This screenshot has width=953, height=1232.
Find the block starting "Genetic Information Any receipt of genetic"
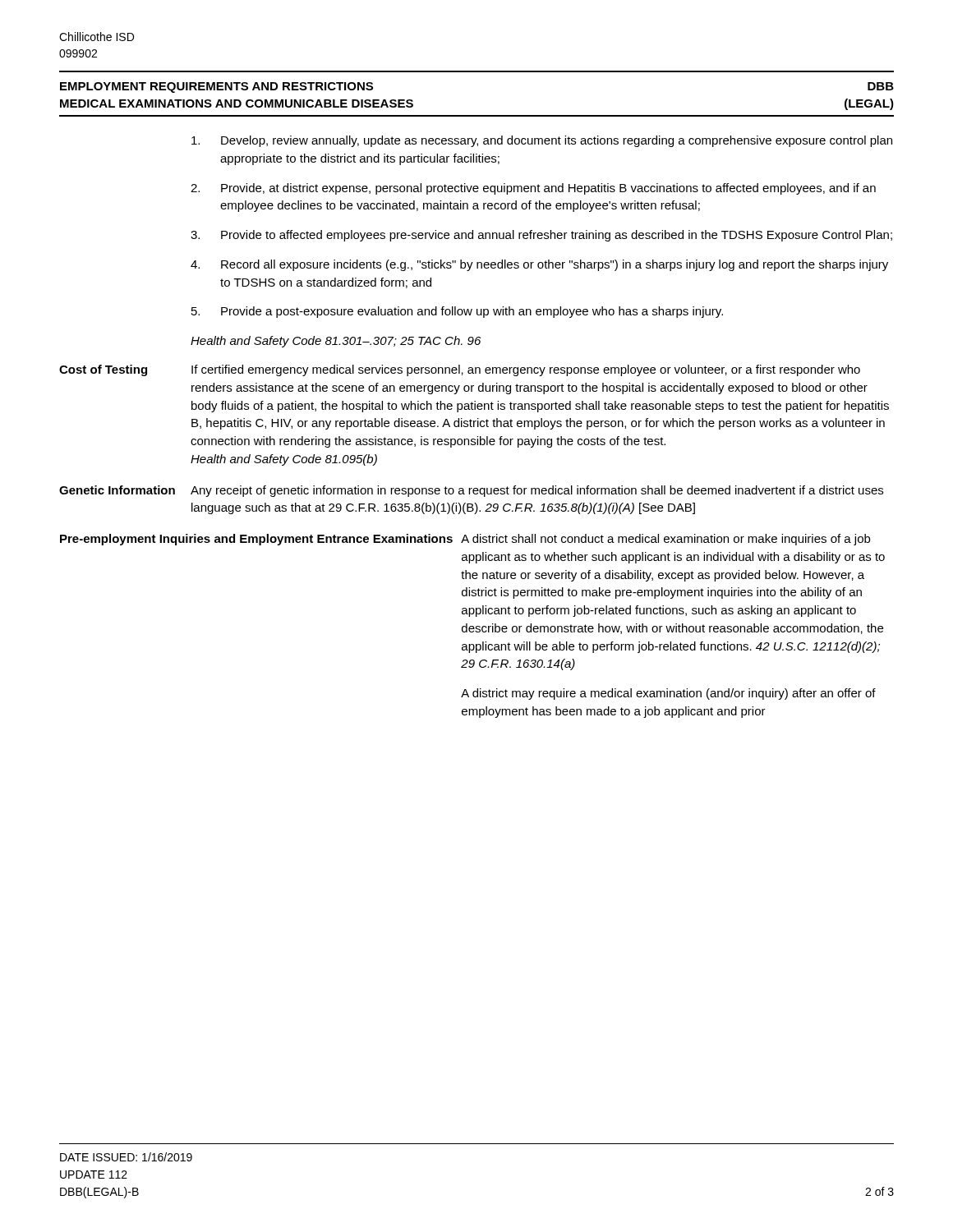tap(476, 499)
